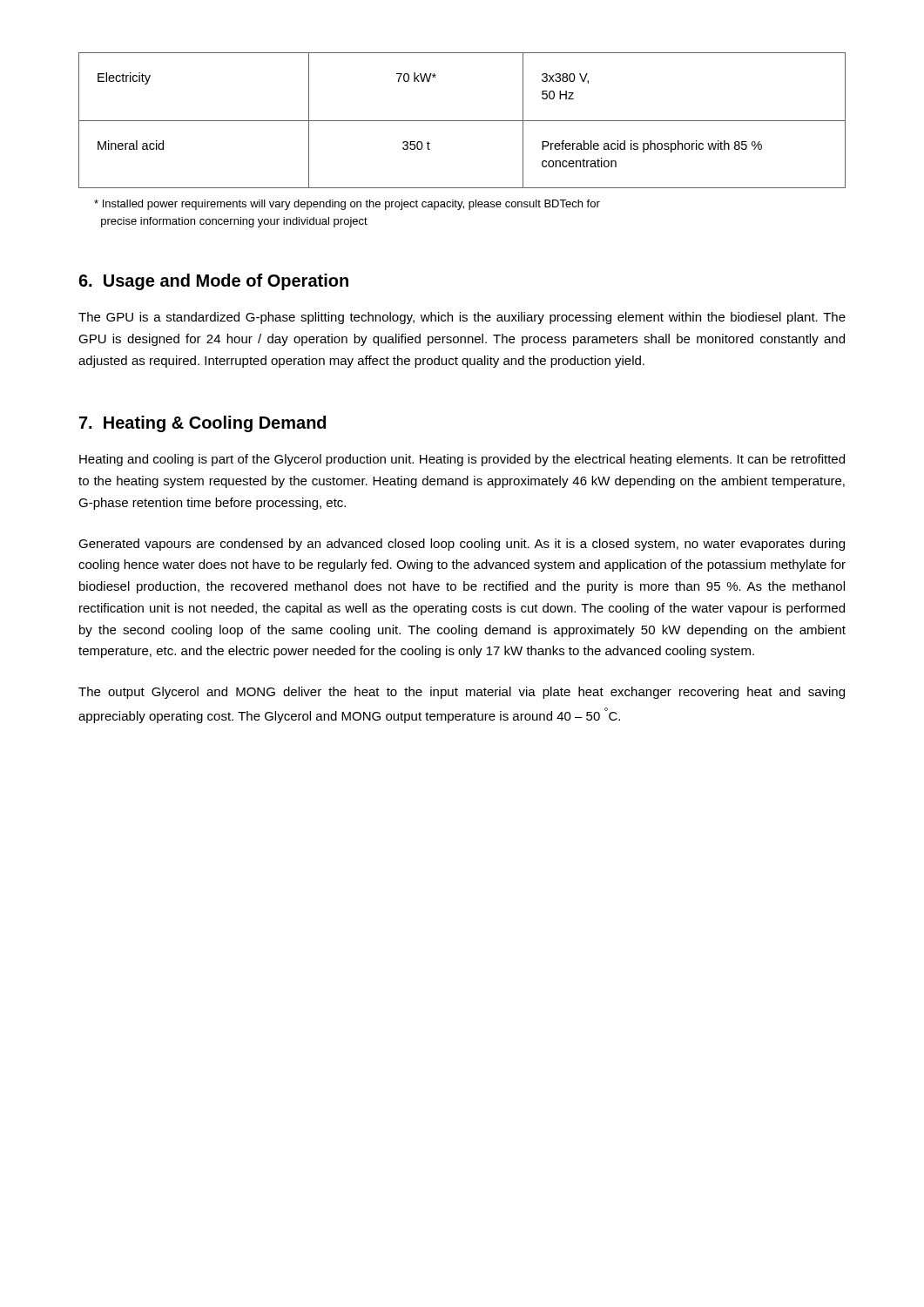Find the table that mentions "3x380 V, 50 Hz"
924x1307 pixels.
[x=462, y=120]
